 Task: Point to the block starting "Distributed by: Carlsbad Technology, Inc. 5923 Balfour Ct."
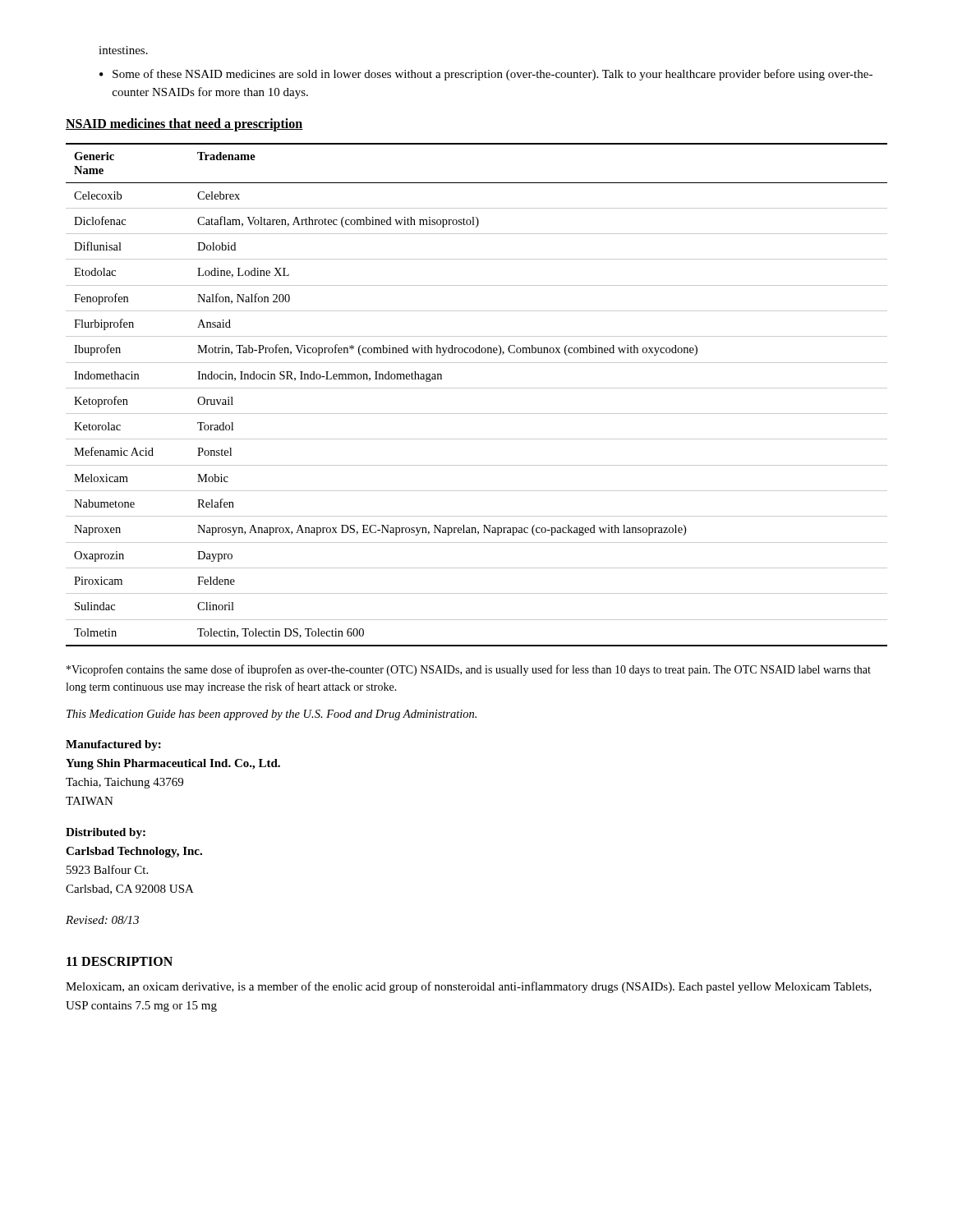coord(134,860)
